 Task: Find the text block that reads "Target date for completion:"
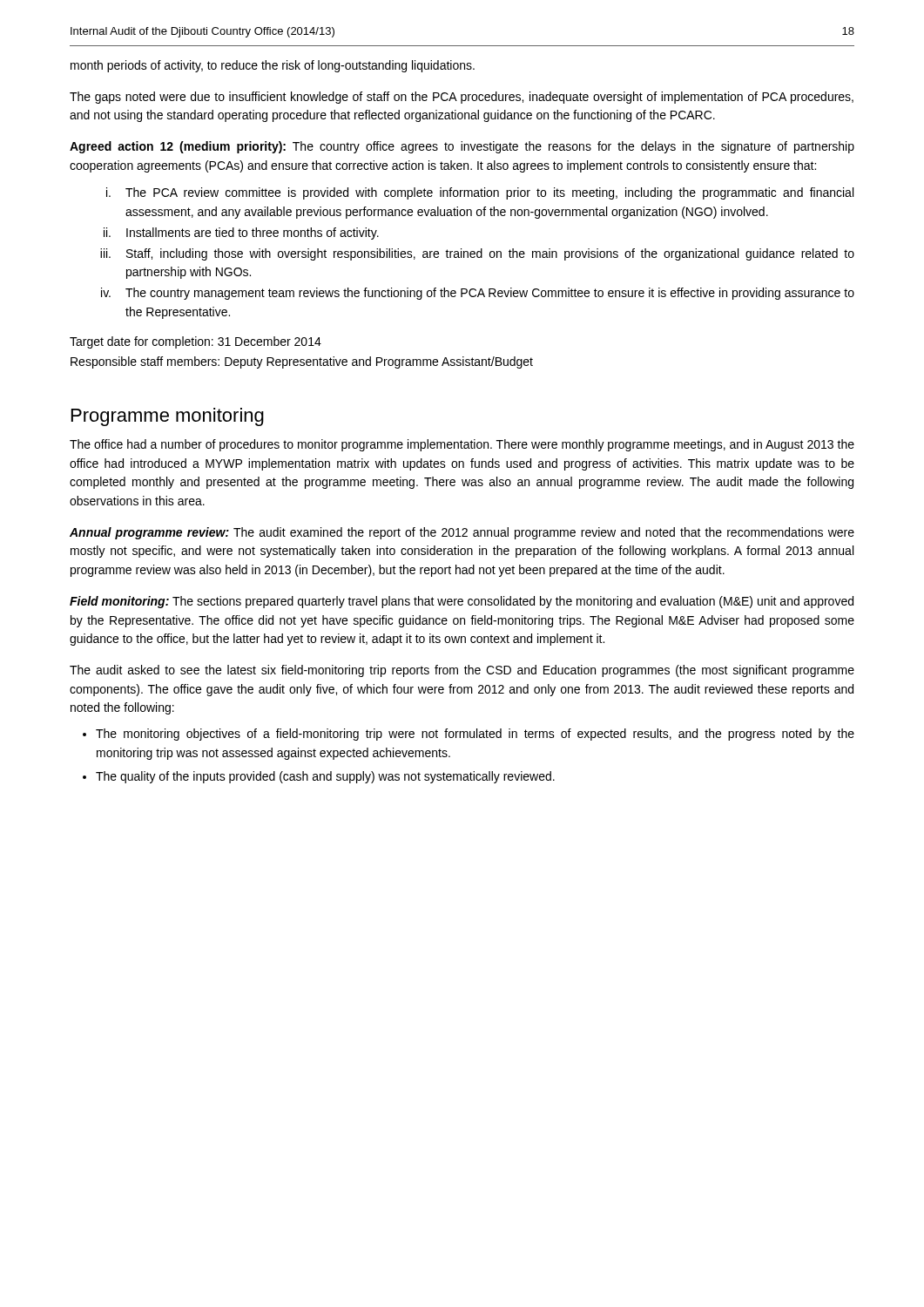point(301,352)
